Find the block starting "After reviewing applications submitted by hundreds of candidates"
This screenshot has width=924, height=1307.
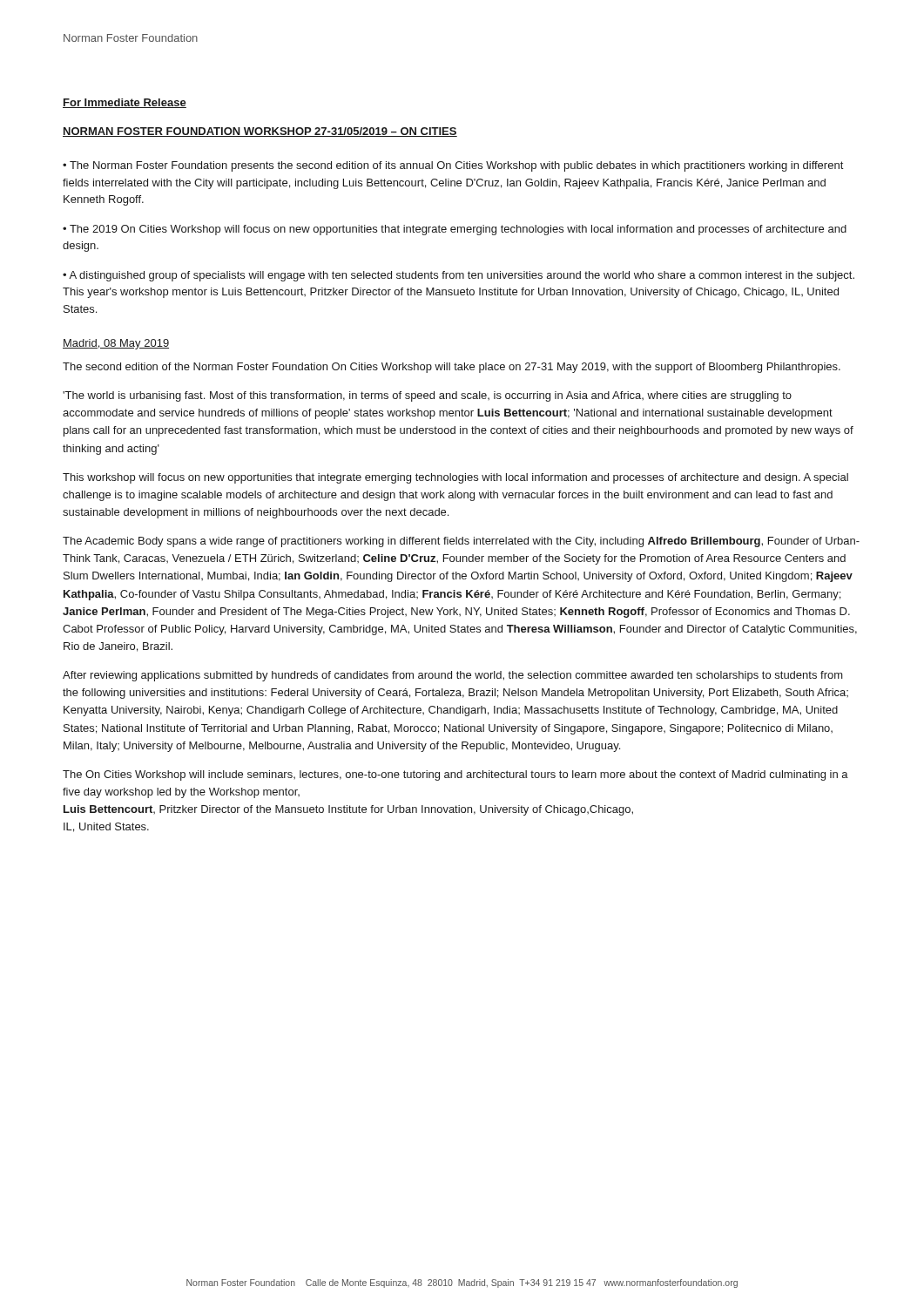(456, 710)
